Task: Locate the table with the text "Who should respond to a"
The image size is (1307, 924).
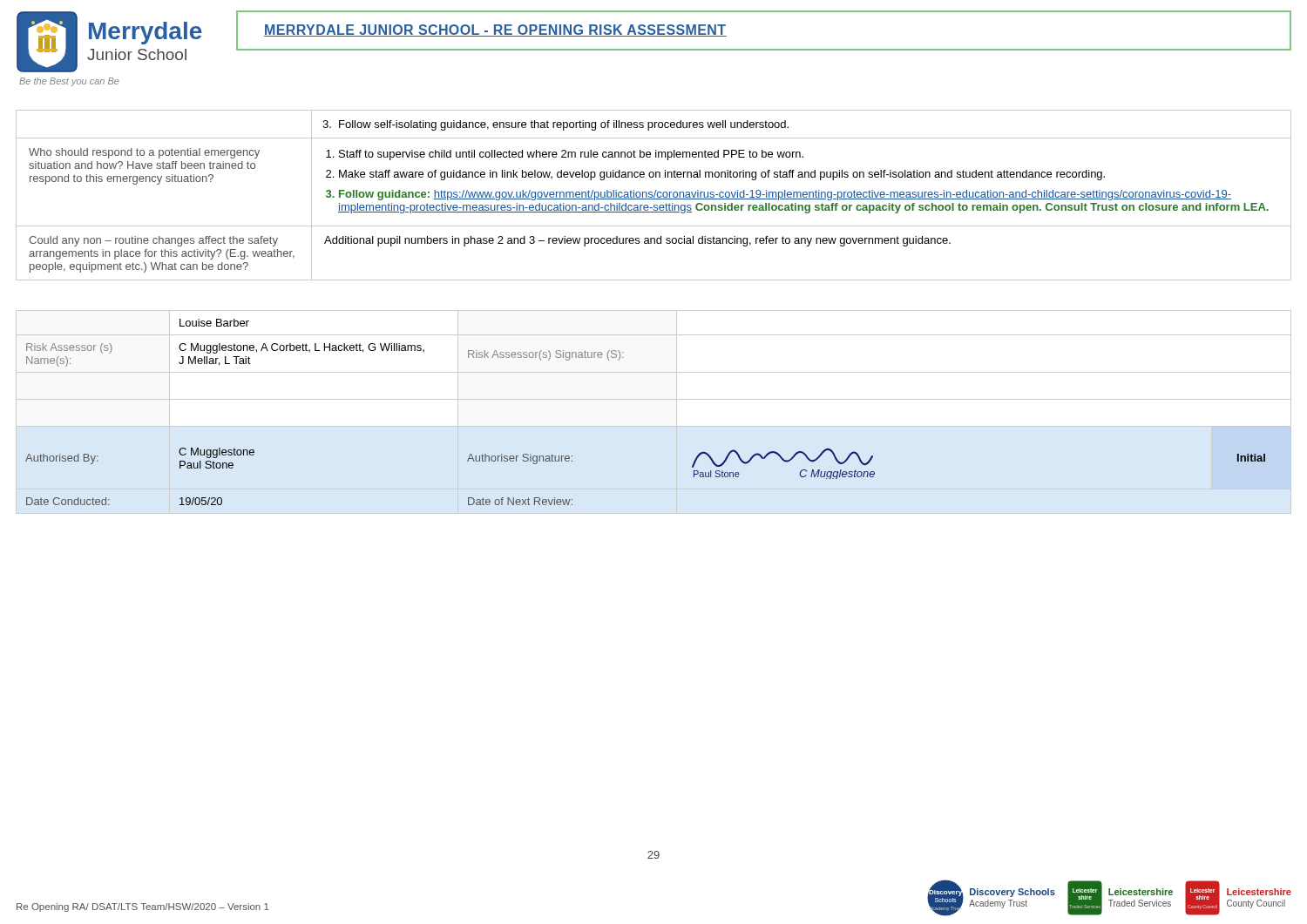Action: [x=654, y=192]
